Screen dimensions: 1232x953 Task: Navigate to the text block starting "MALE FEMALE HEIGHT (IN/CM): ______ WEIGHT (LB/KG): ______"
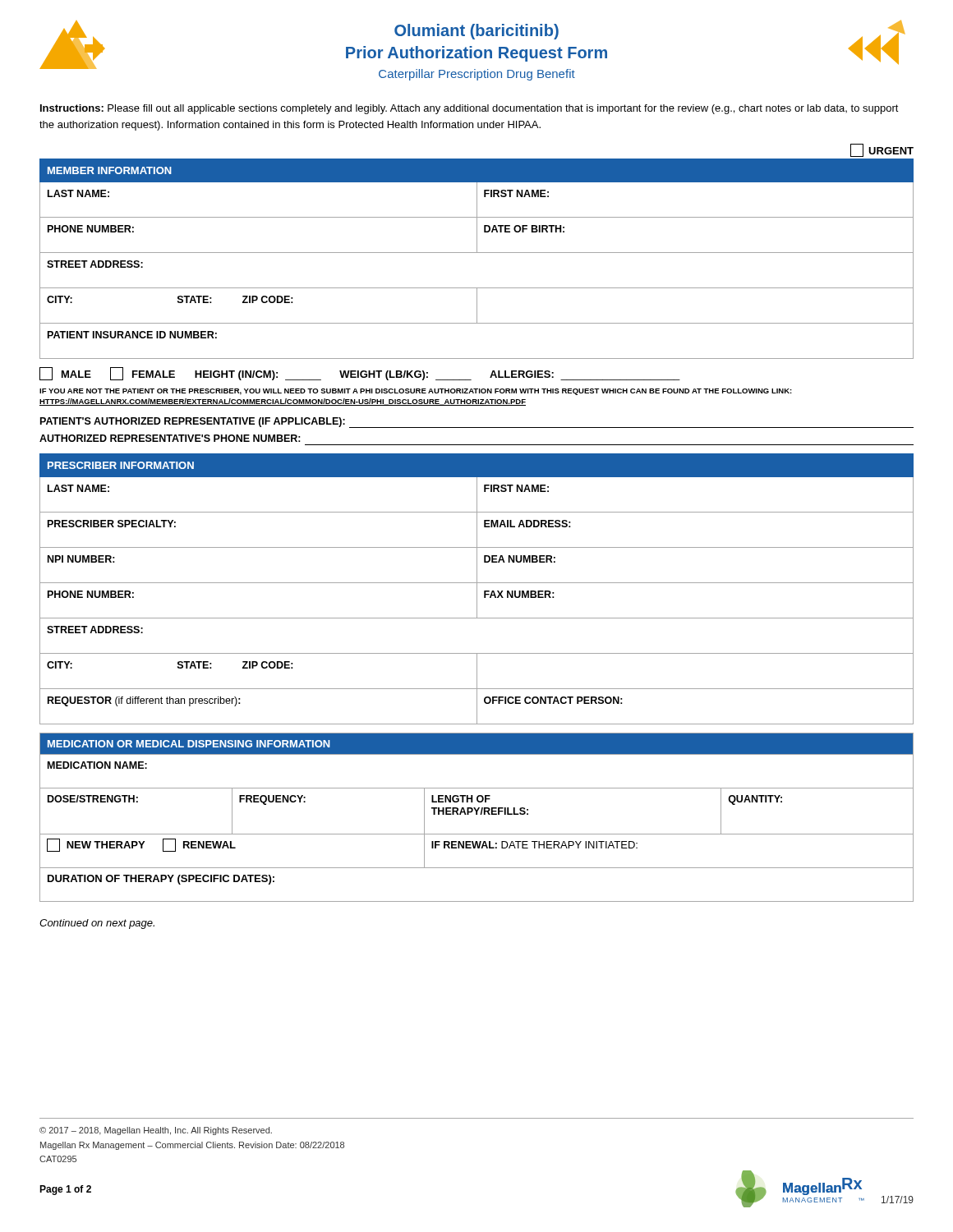click(360, 374)
